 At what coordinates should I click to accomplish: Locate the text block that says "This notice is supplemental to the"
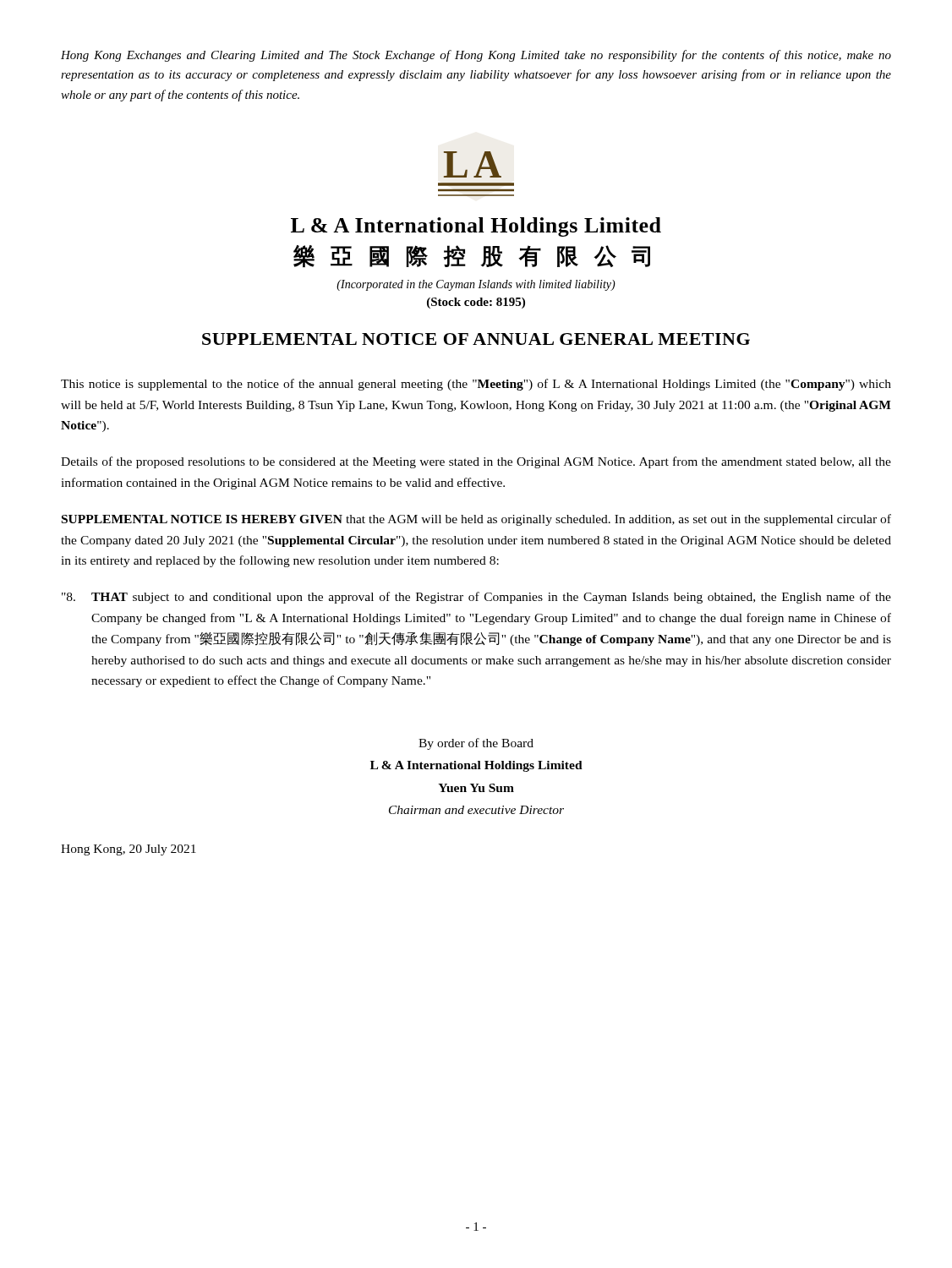(x=476, y=404)
